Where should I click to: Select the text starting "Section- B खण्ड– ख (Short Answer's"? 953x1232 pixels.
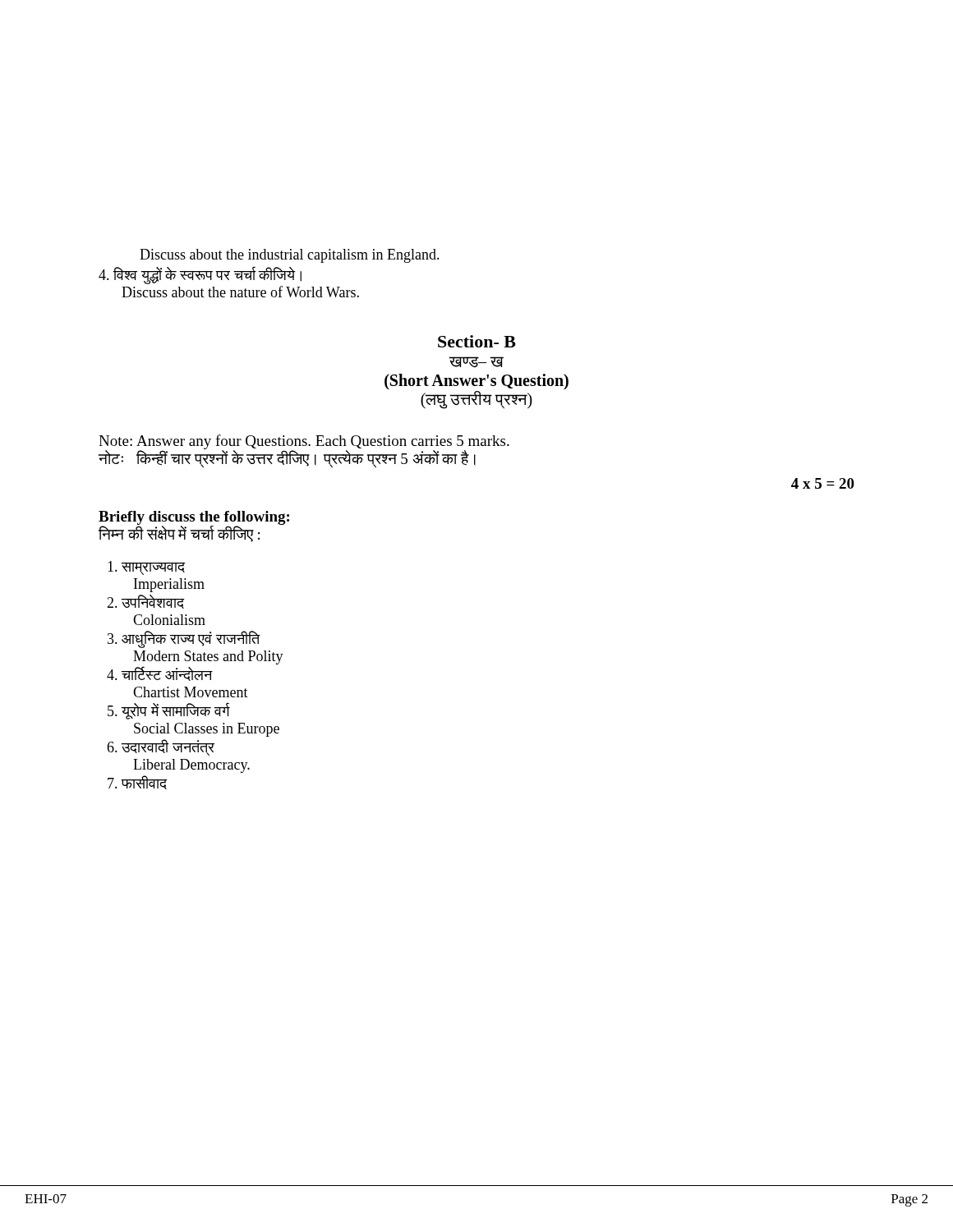click(476, 370)
